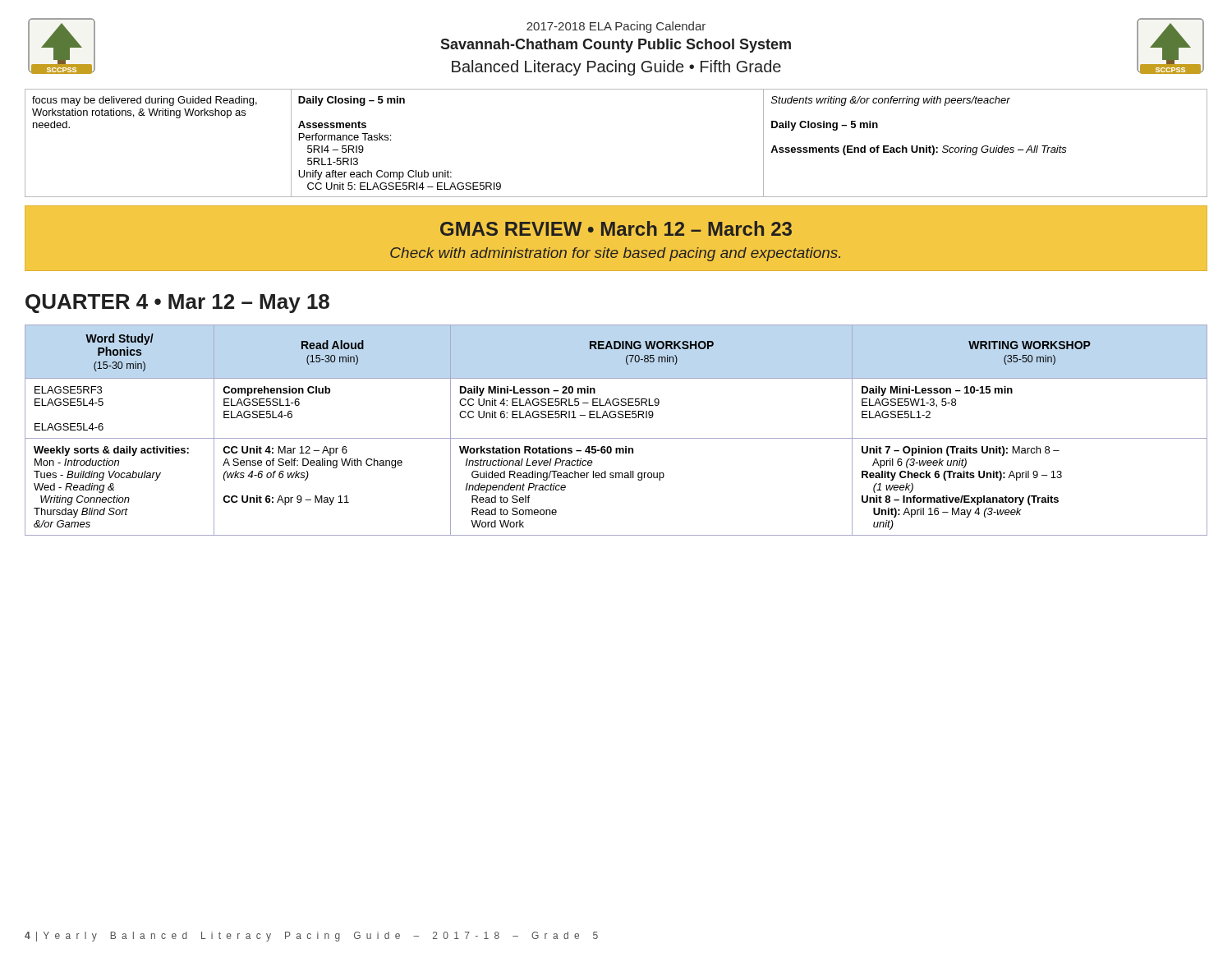Viewport: 1232px width, 953px height.
Task: Find the block on this page that starts "GMAS REVIEW • March"
Action: [616, 240]
